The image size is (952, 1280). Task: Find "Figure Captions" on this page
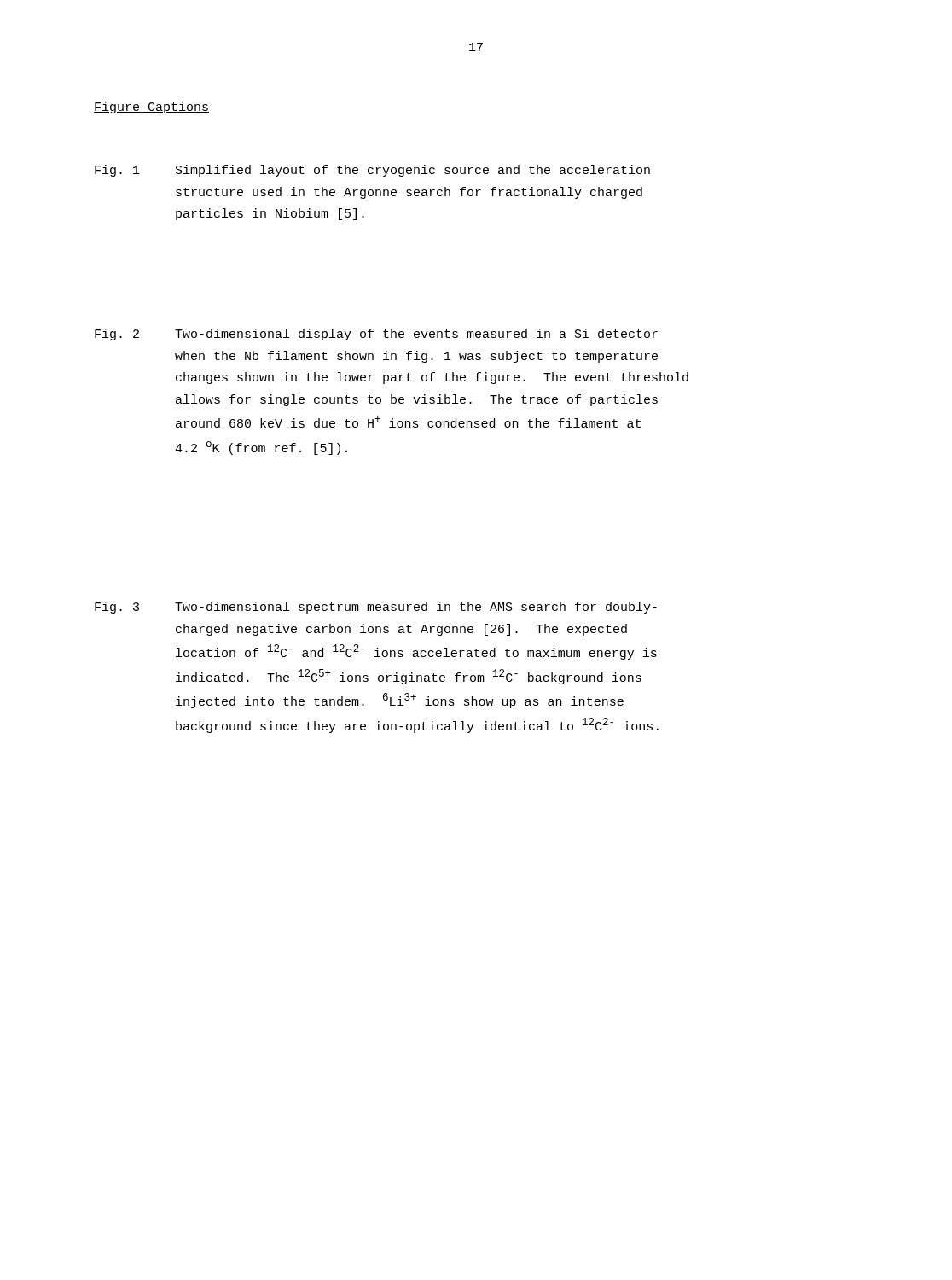[x=151, y=108]
